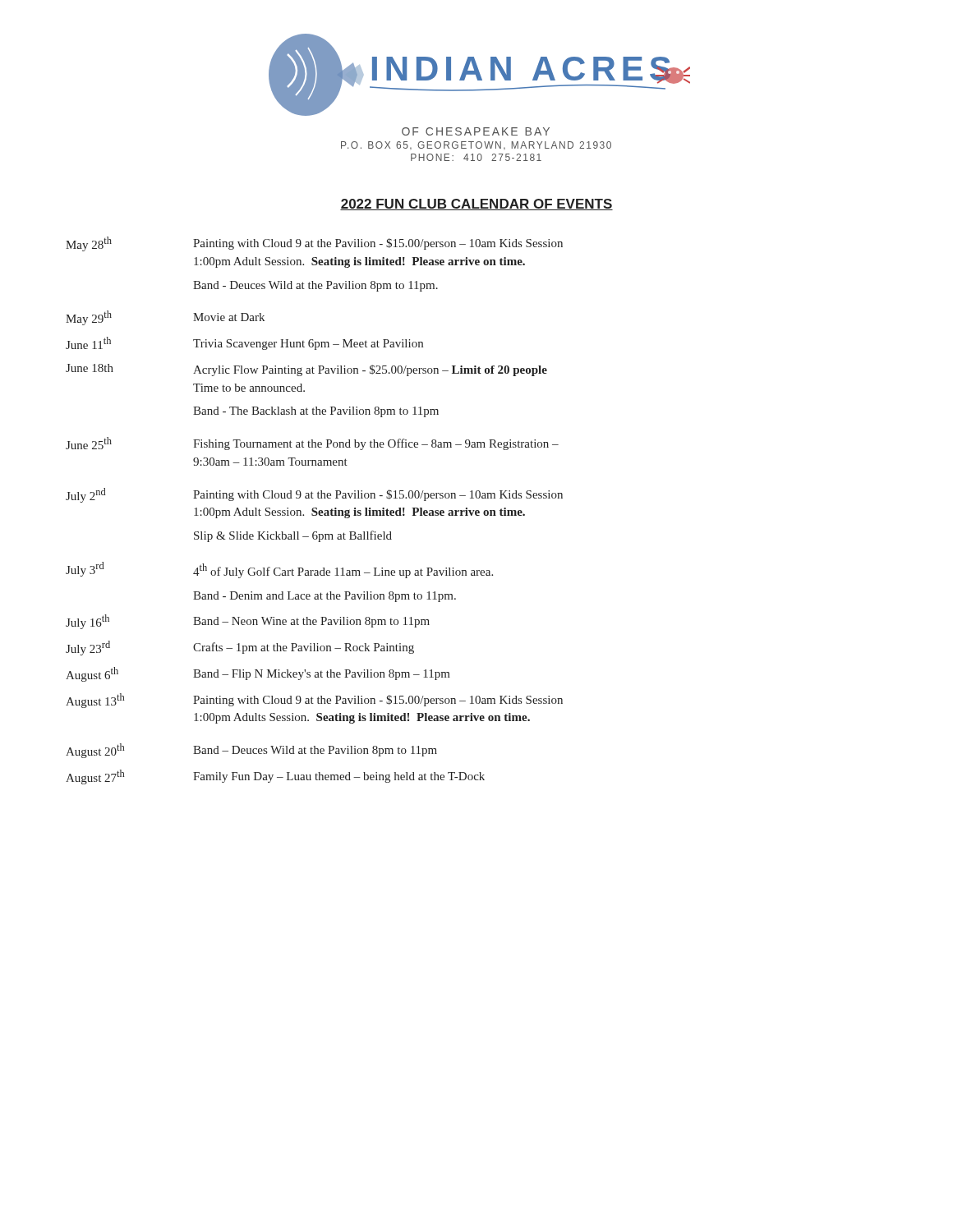Where is the passage that starts "Slip & Slide Kickball – 6pm at"?
This screenshot has width=953, height=1232.
pyautogui.click(x=293, y=536)
